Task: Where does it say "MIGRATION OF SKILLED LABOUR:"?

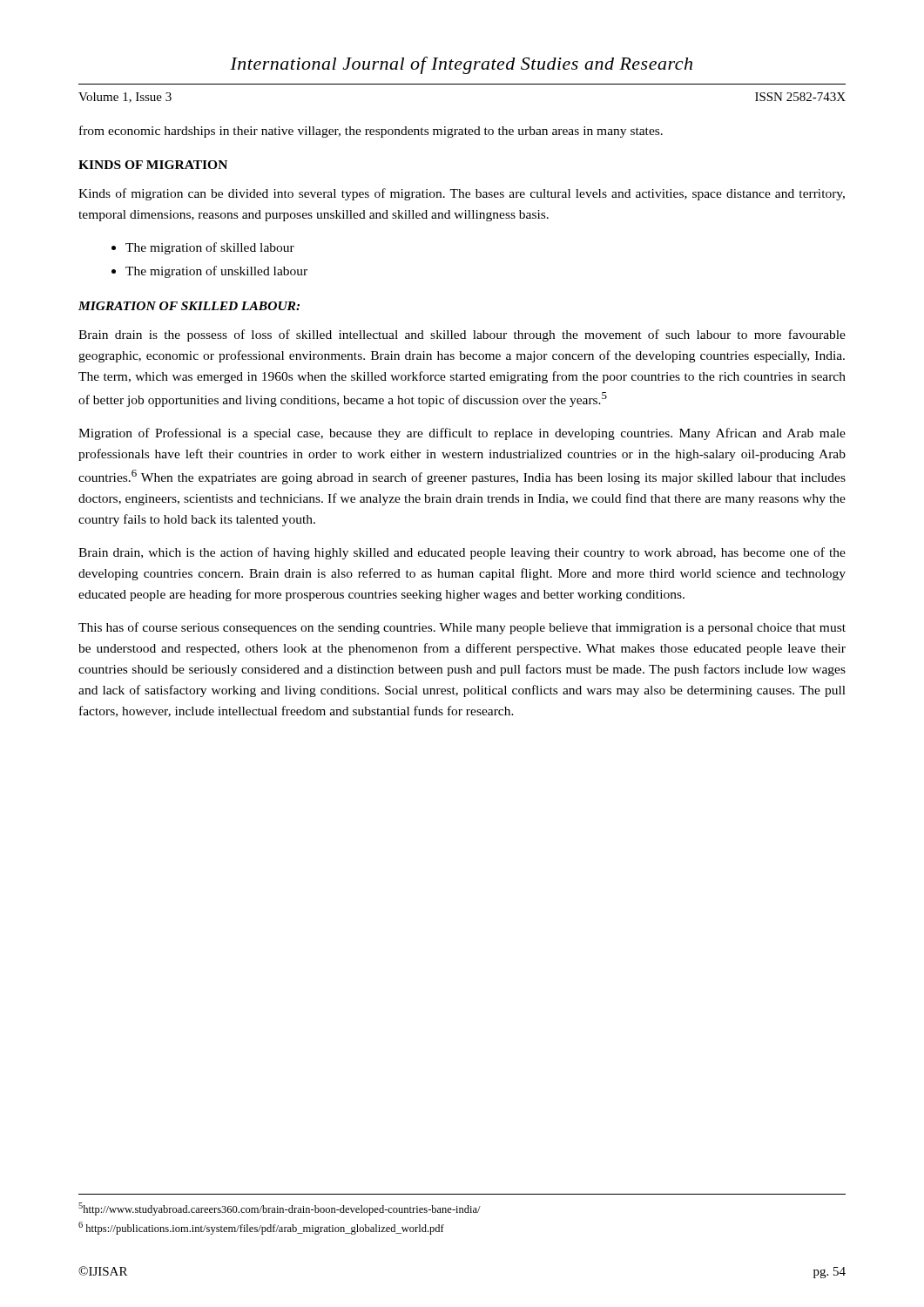Action: pyautogui.click(x=189, y=305)
